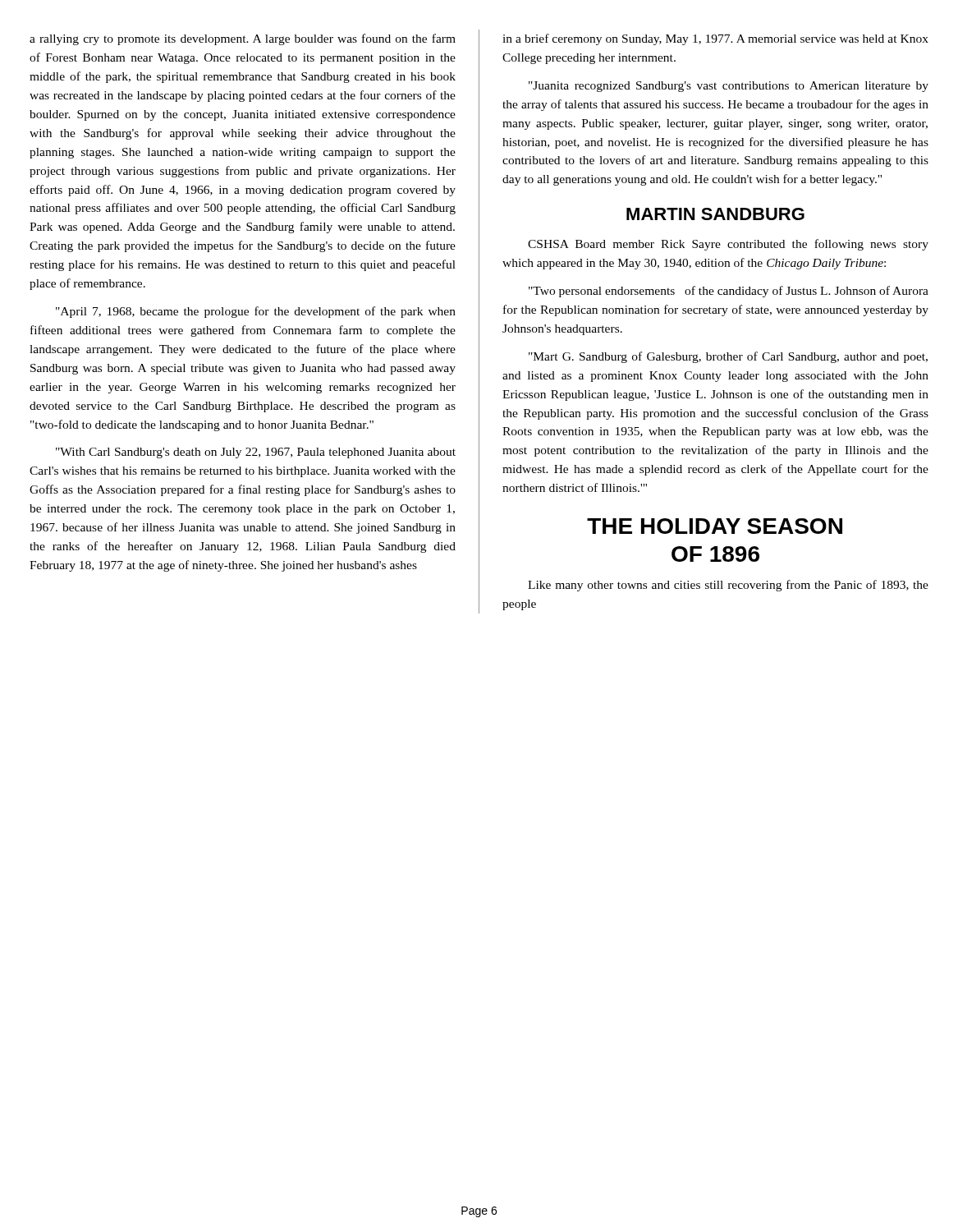Find the block on this page that starts "Like many other towns and"

tap(715, 595)
